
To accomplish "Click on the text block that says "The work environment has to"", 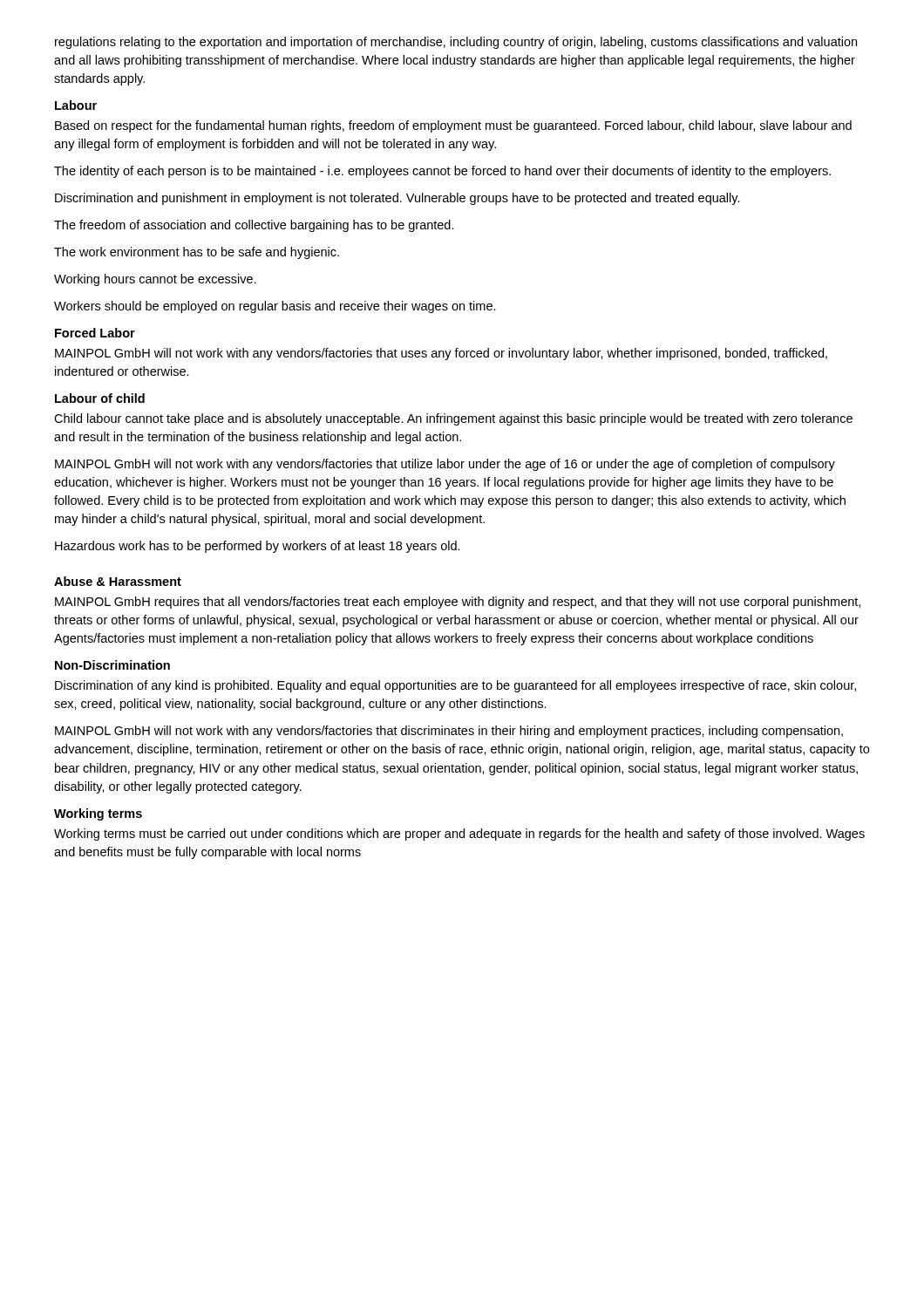I will tap(197, 253).
